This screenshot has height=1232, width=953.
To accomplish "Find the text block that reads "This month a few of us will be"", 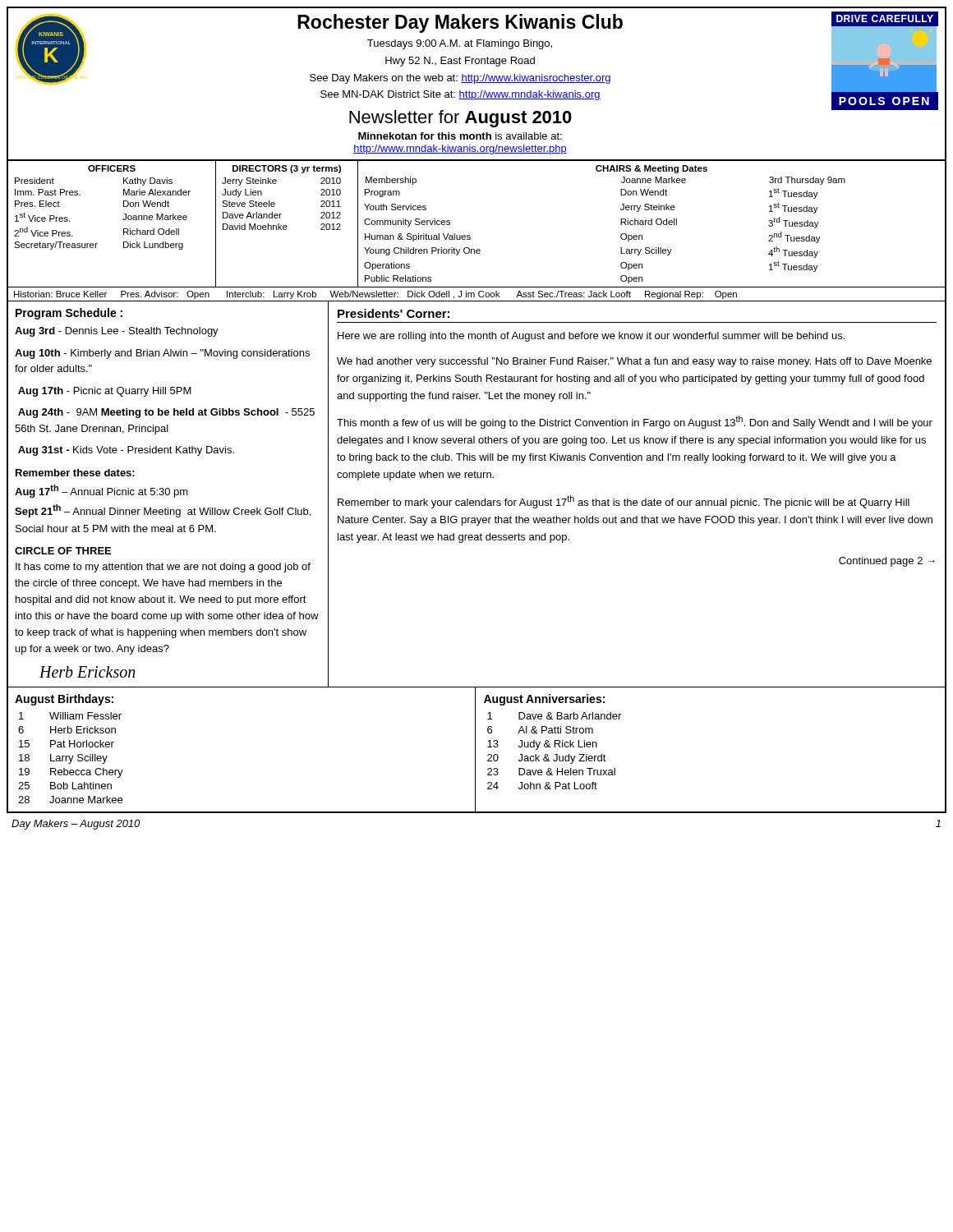I will pos(635,447).
